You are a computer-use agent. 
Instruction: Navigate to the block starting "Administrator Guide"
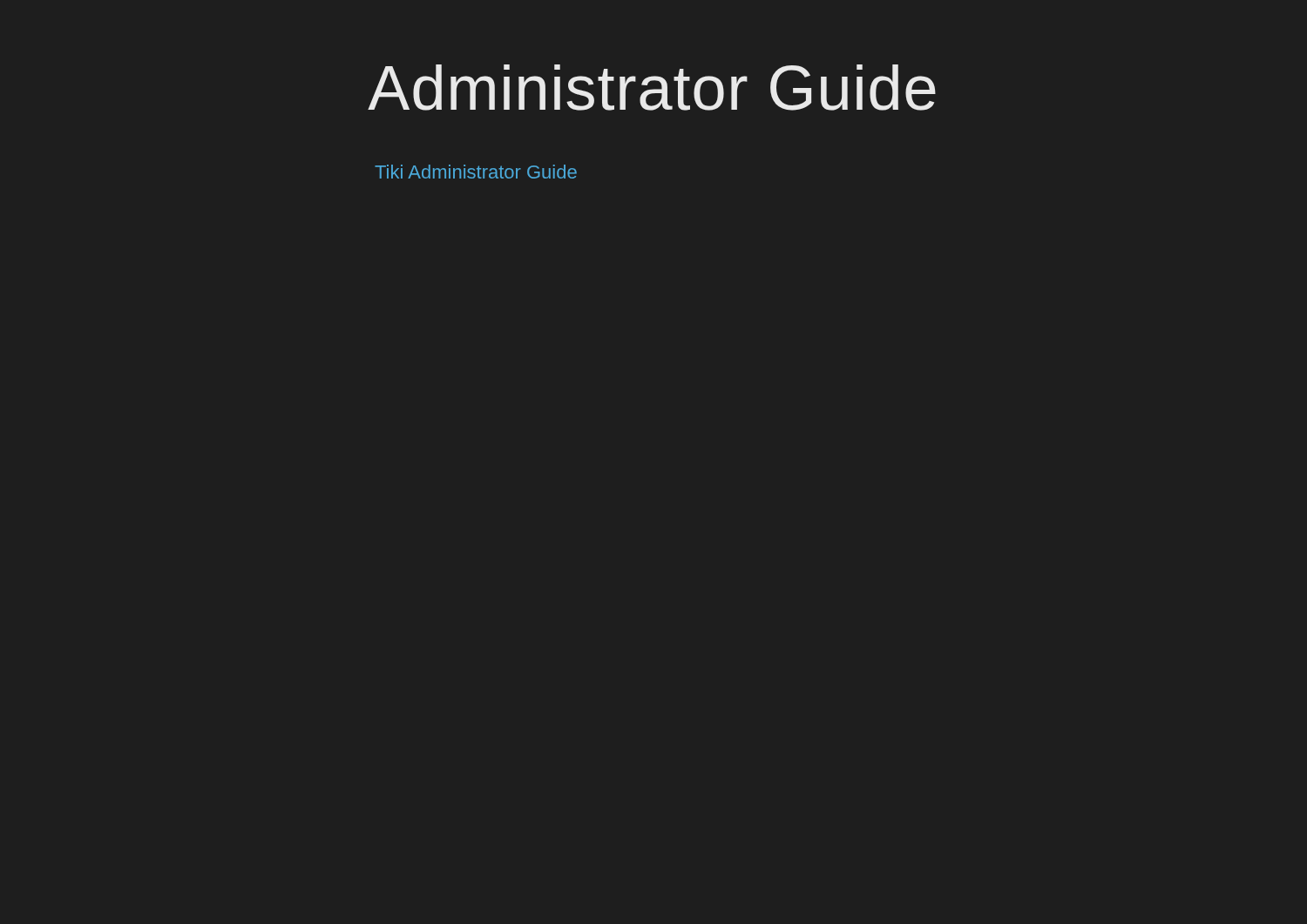654,88
